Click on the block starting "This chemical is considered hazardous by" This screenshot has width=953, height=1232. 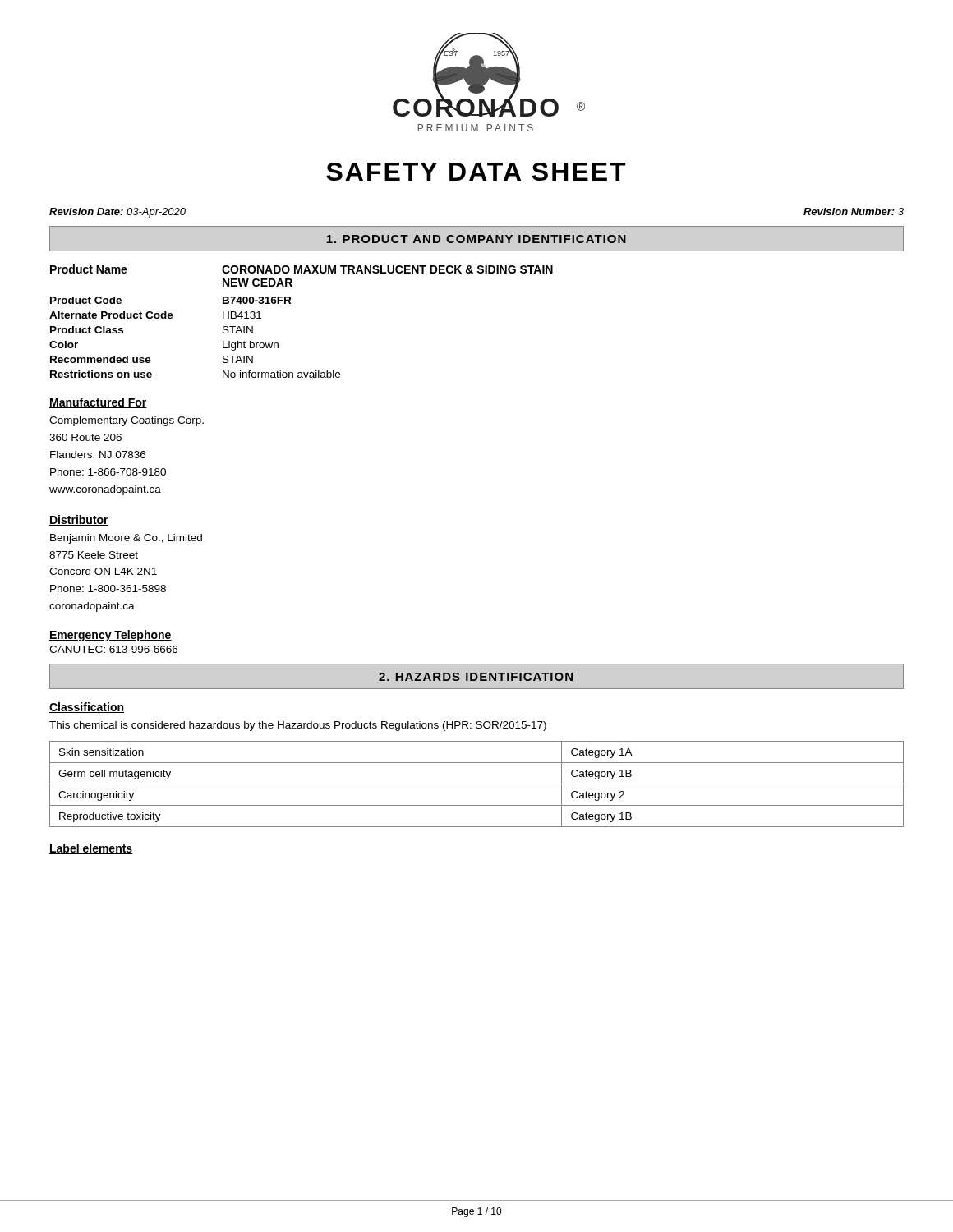click(x=298, y=725)
